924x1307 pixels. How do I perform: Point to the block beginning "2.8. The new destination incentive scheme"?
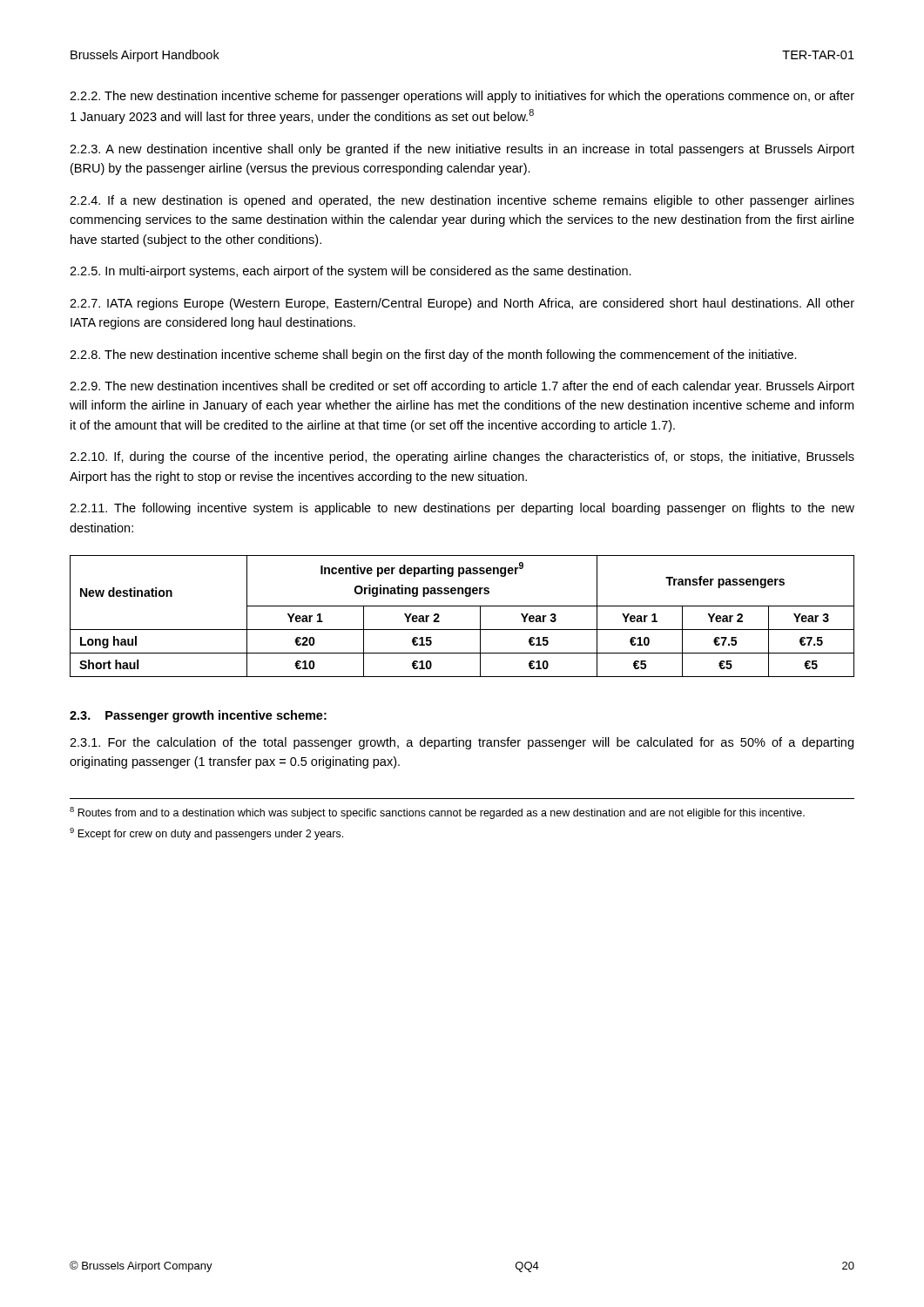(x=433, y=354)
